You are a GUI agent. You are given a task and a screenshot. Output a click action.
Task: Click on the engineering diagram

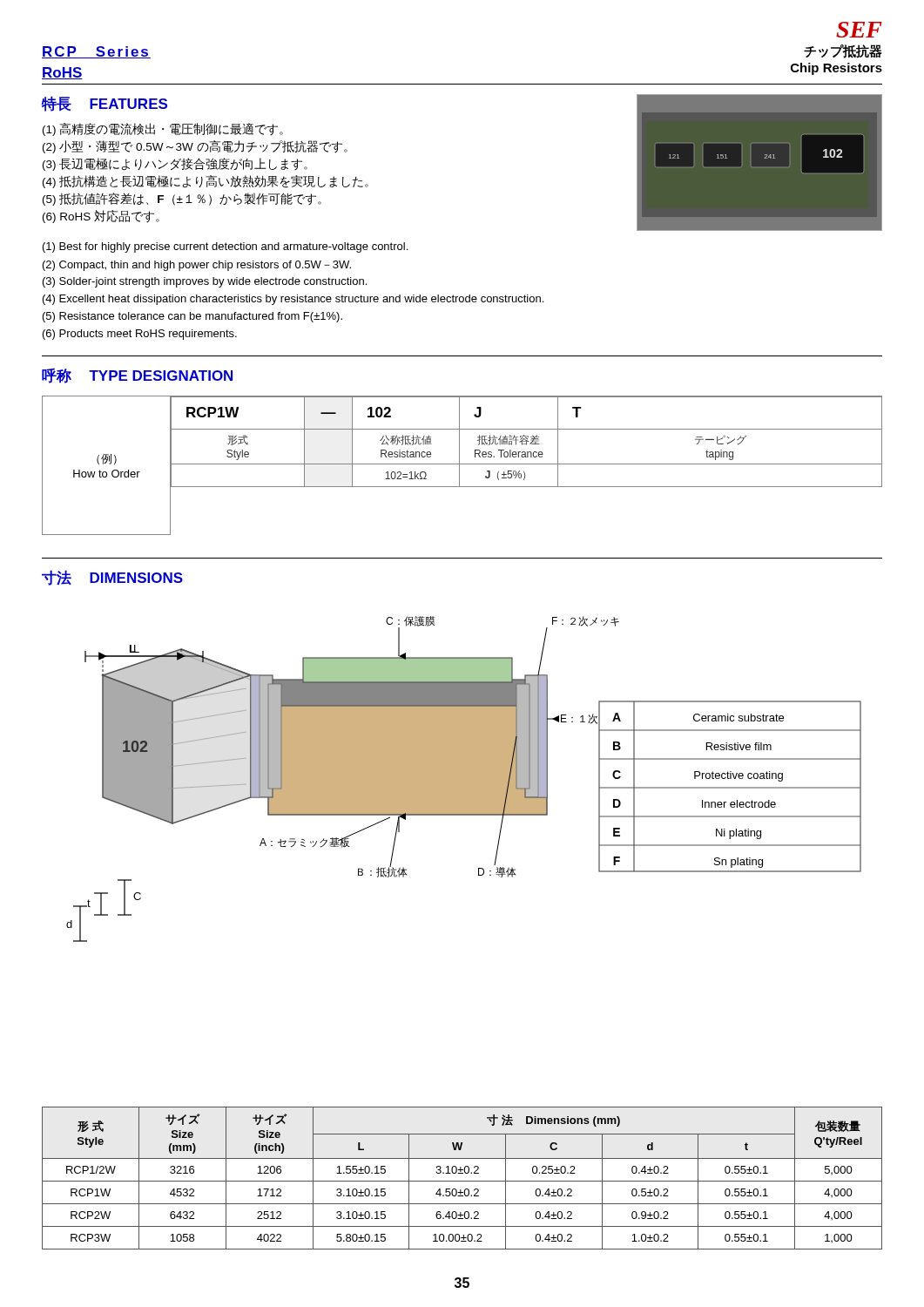coord(462,850)
